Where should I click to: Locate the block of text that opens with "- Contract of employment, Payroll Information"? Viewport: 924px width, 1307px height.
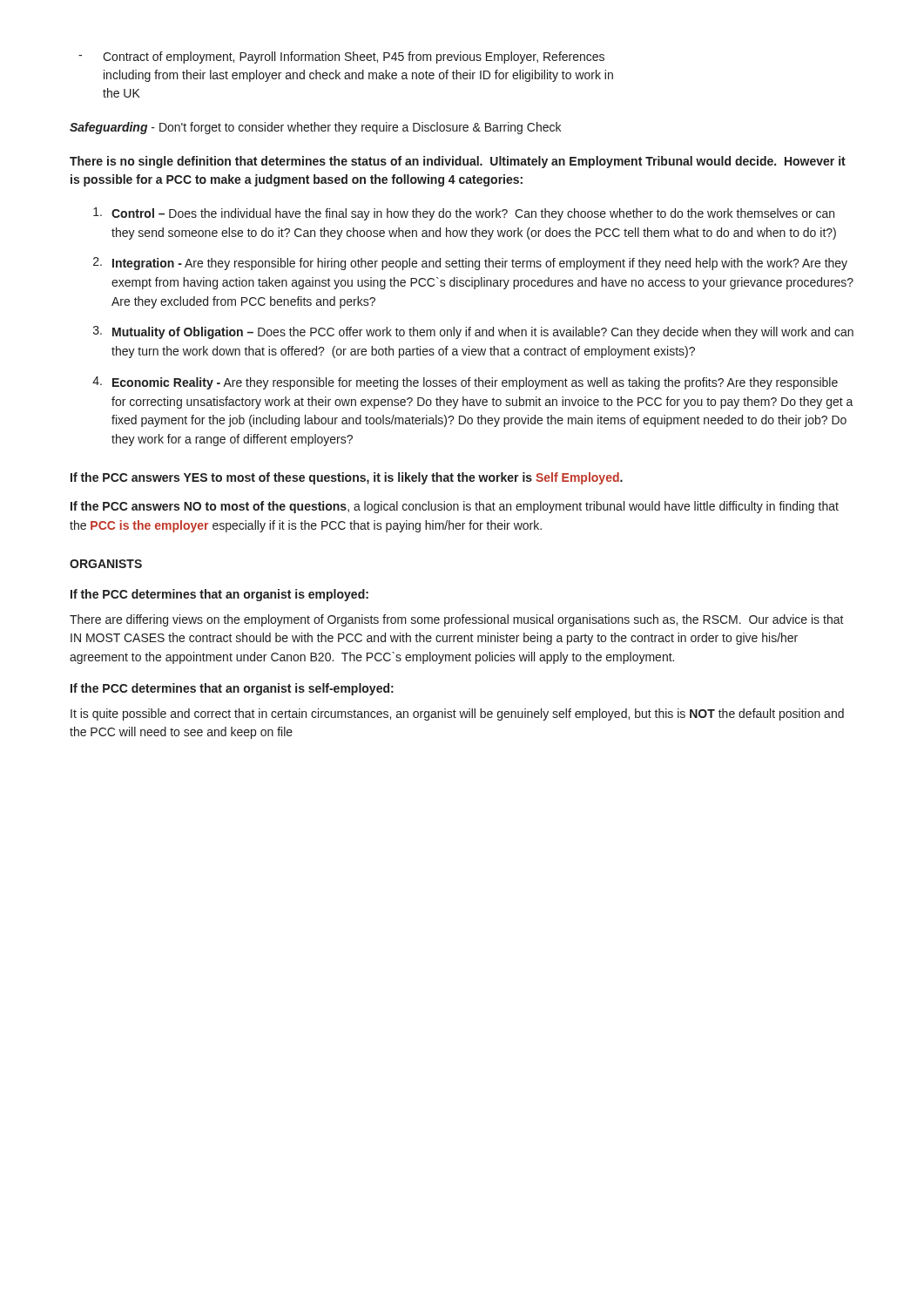(x=342, y=75)
